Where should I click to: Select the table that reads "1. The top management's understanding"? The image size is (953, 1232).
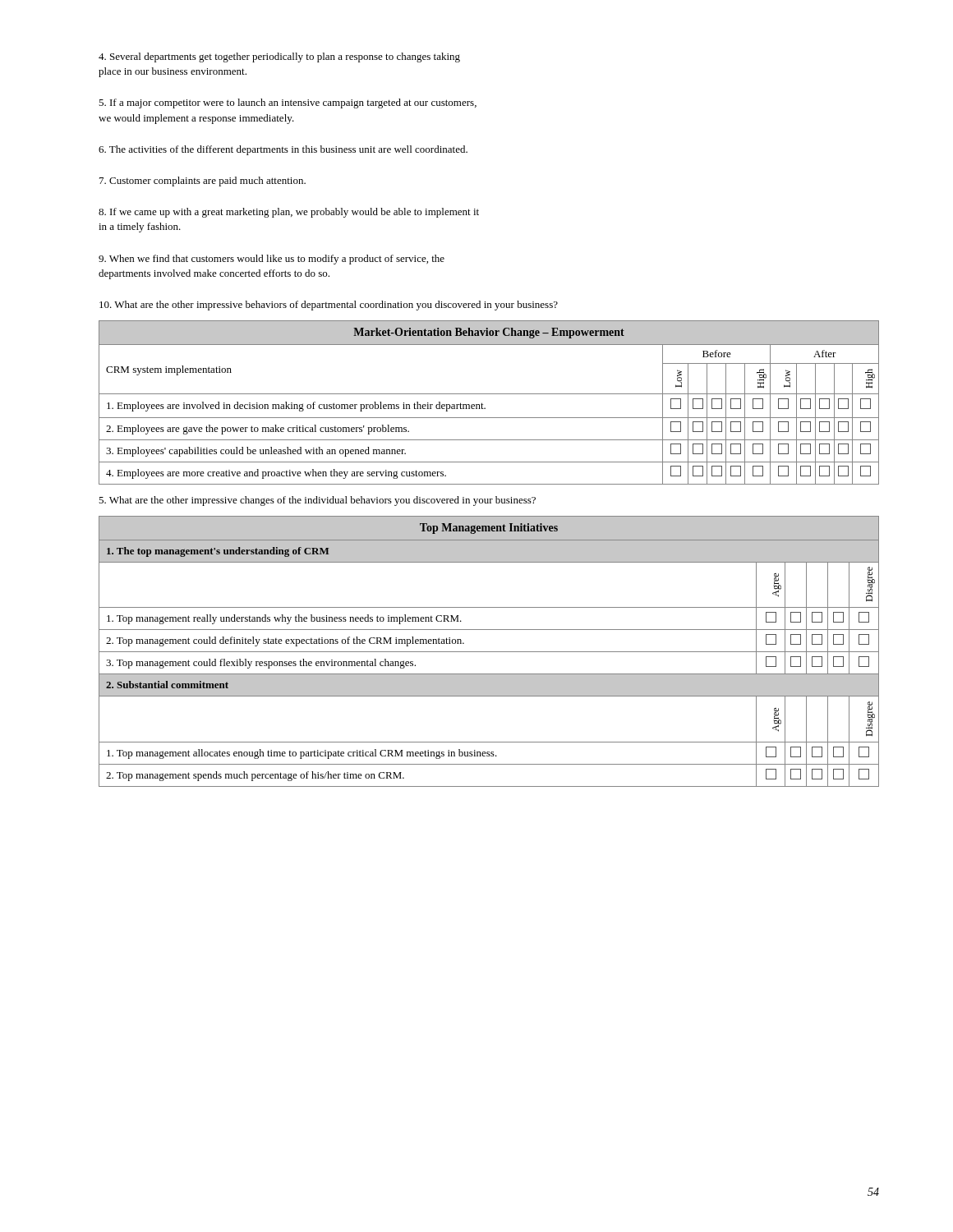coord(489,651)
